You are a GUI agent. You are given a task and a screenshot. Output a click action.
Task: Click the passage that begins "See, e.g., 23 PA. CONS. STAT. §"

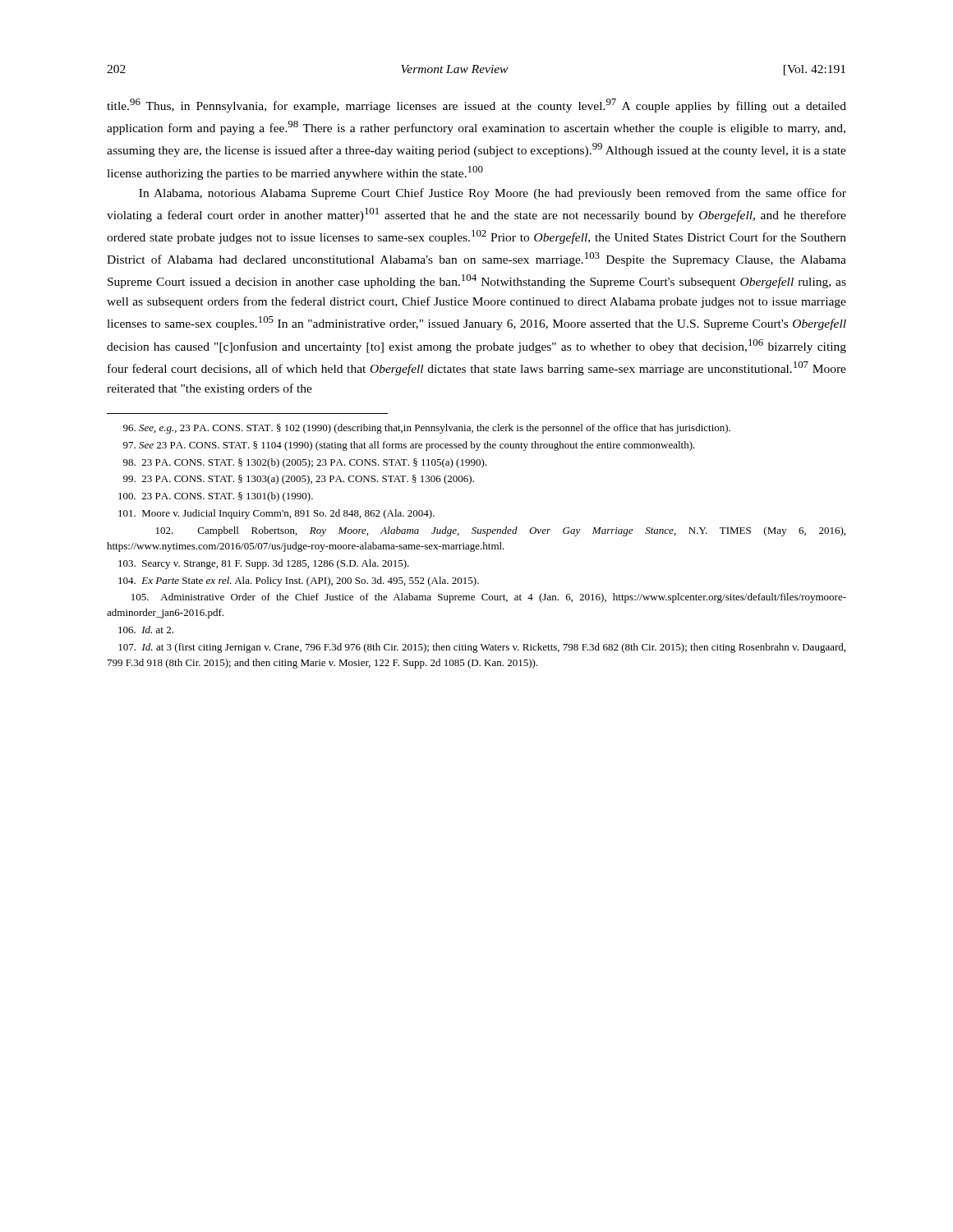(419, 428)
